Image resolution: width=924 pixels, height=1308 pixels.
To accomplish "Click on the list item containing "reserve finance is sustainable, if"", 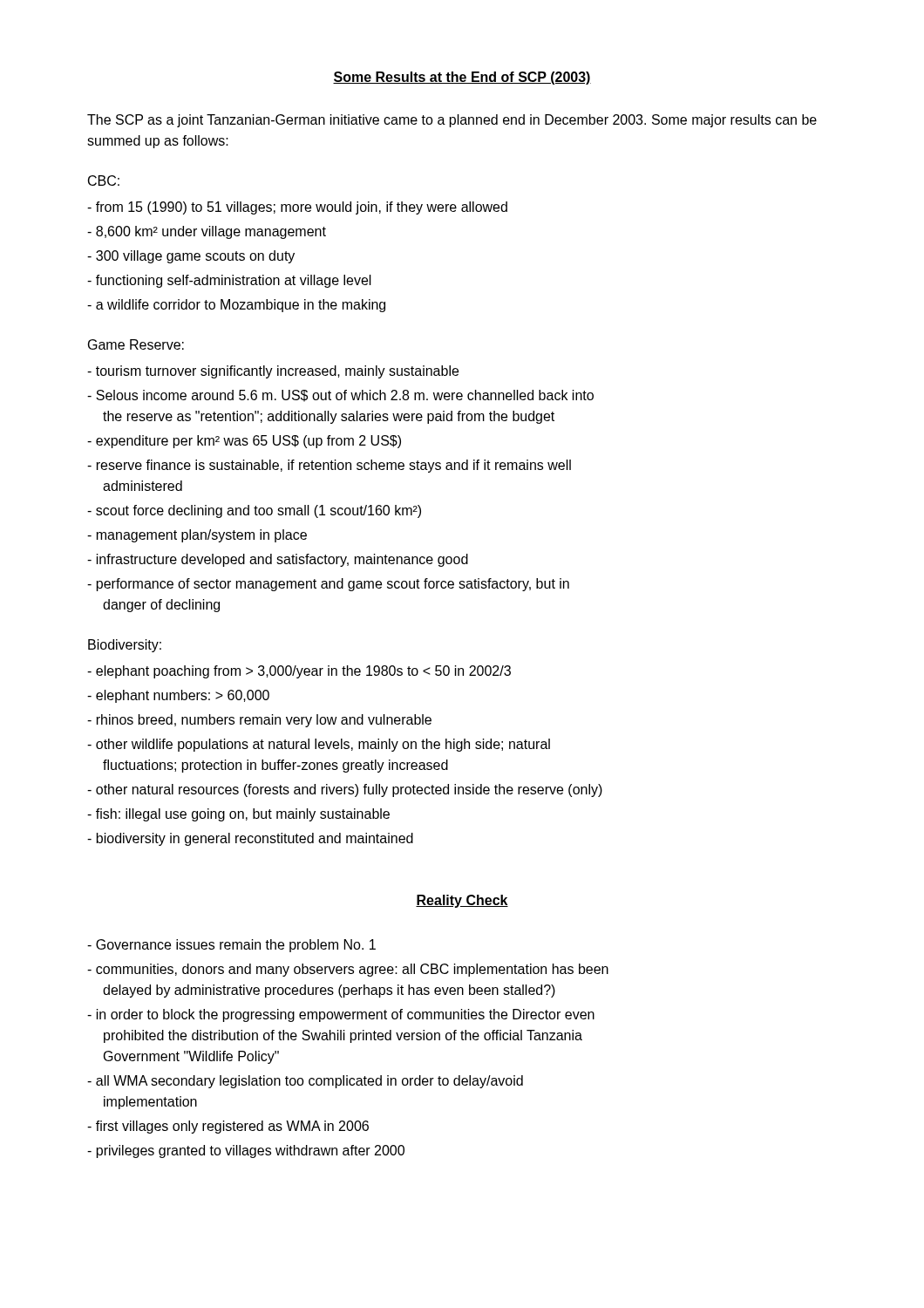I will [329, 476].
